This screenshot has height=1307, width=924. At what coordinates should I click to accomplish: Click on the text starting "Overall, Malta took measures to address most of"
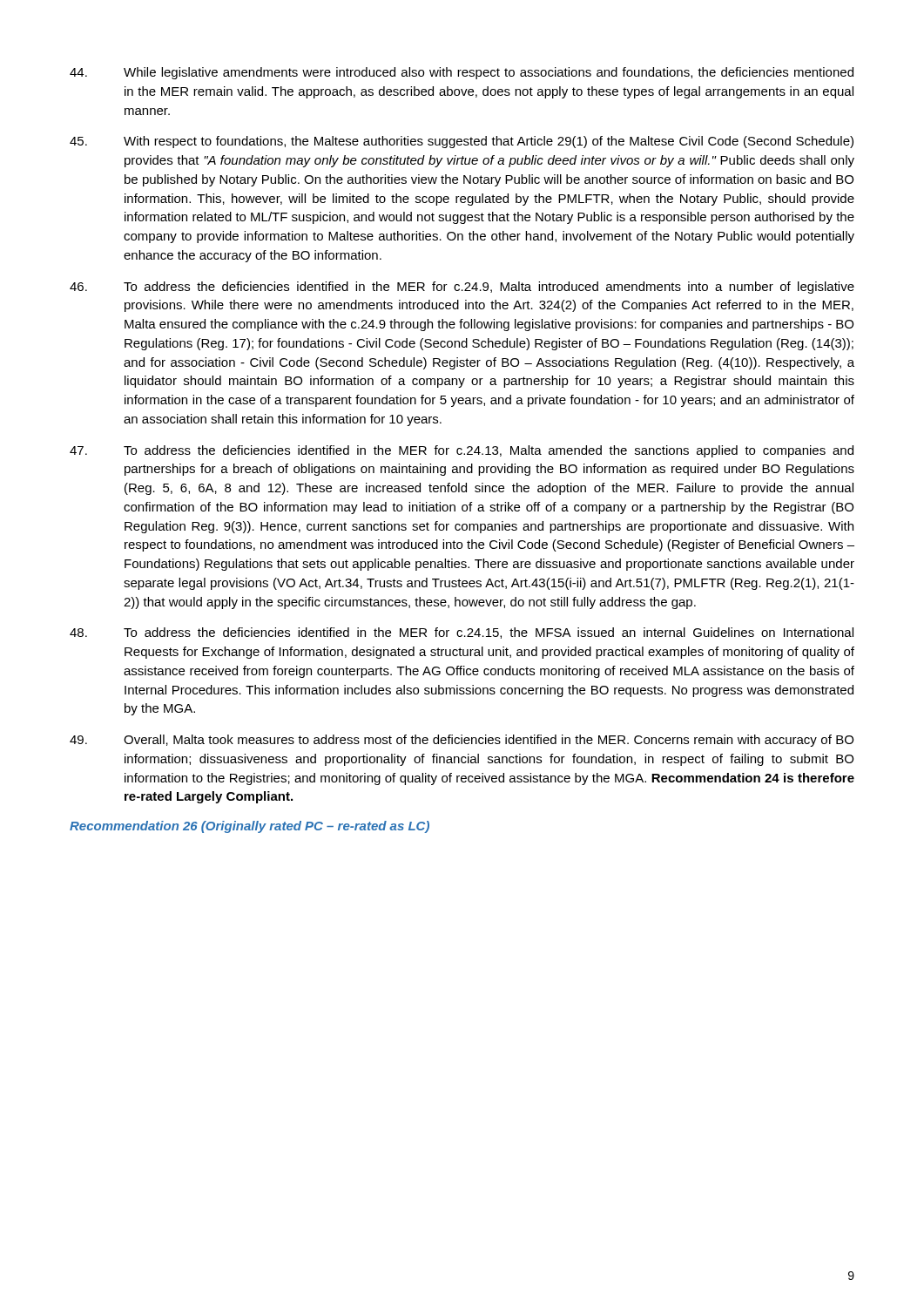tap(462, 768)
